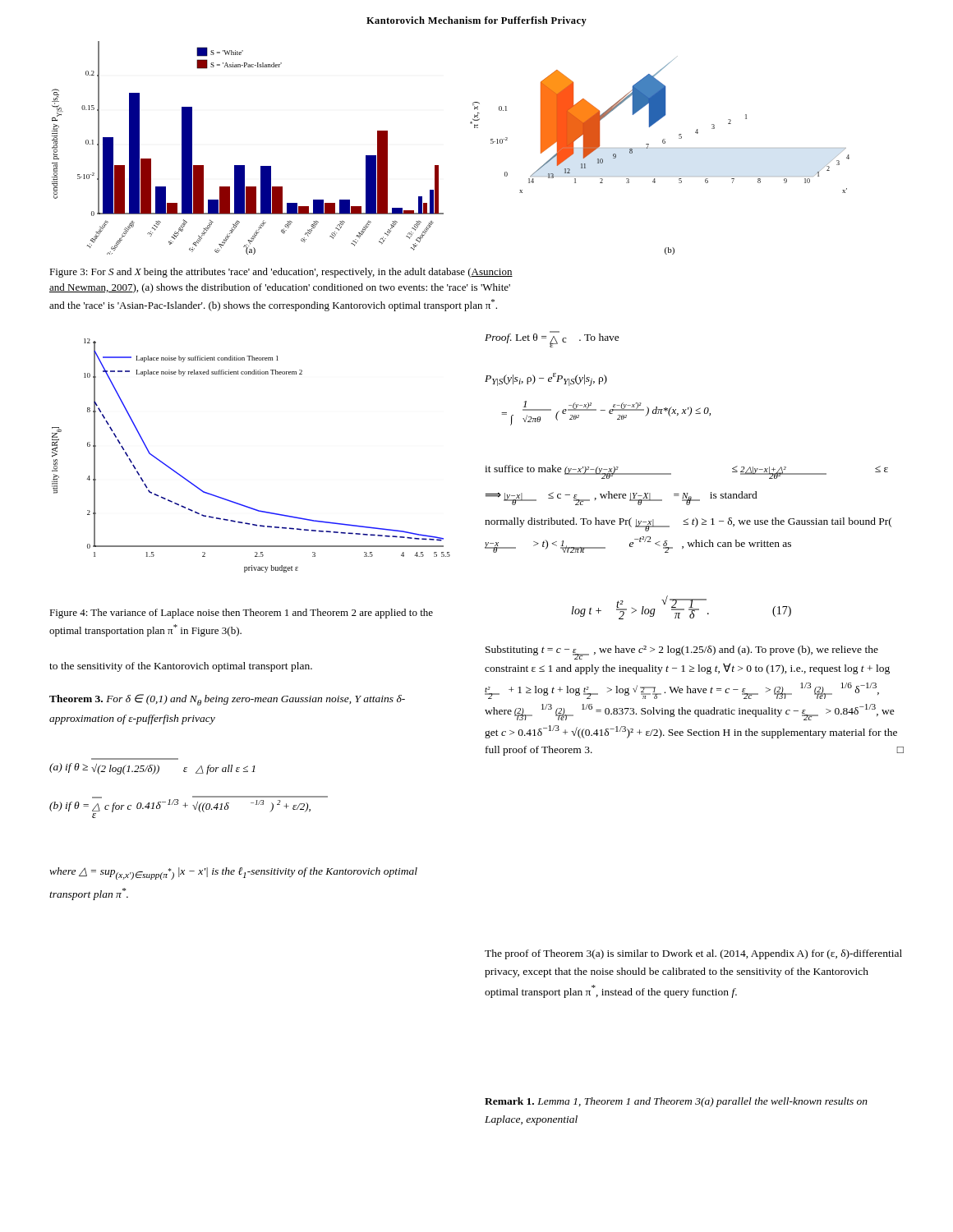Find the region starting "Figure 4: The variance of Laplace"
Screen dimensions: 1232x953
click(x=241, y=621)
